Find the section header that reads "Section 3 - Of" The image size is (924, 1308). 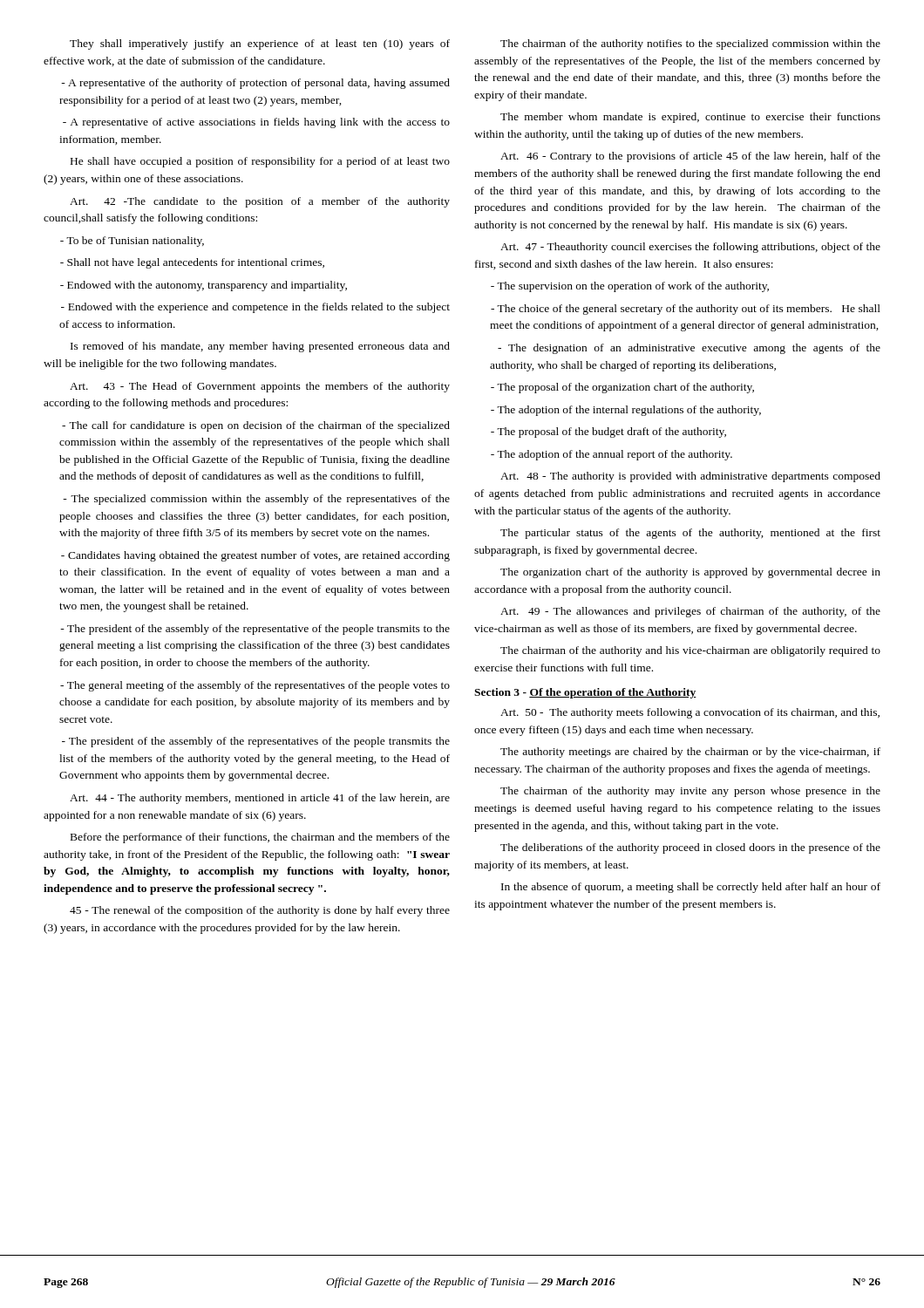tap(677, 692)
